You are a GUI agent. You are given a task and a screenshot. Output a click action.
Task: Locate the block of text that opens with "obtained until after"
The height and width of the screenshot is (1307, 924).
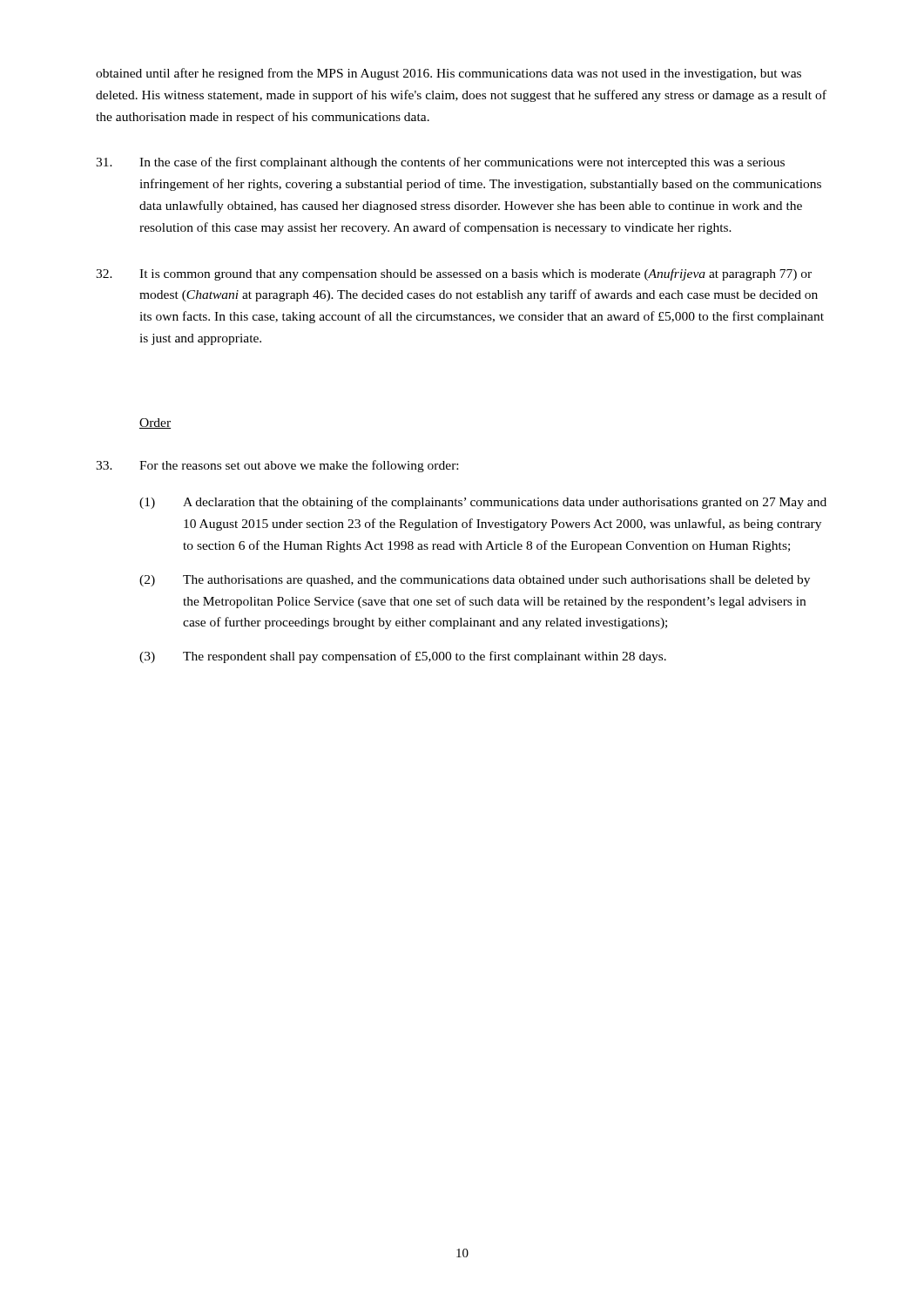point(461,94)
